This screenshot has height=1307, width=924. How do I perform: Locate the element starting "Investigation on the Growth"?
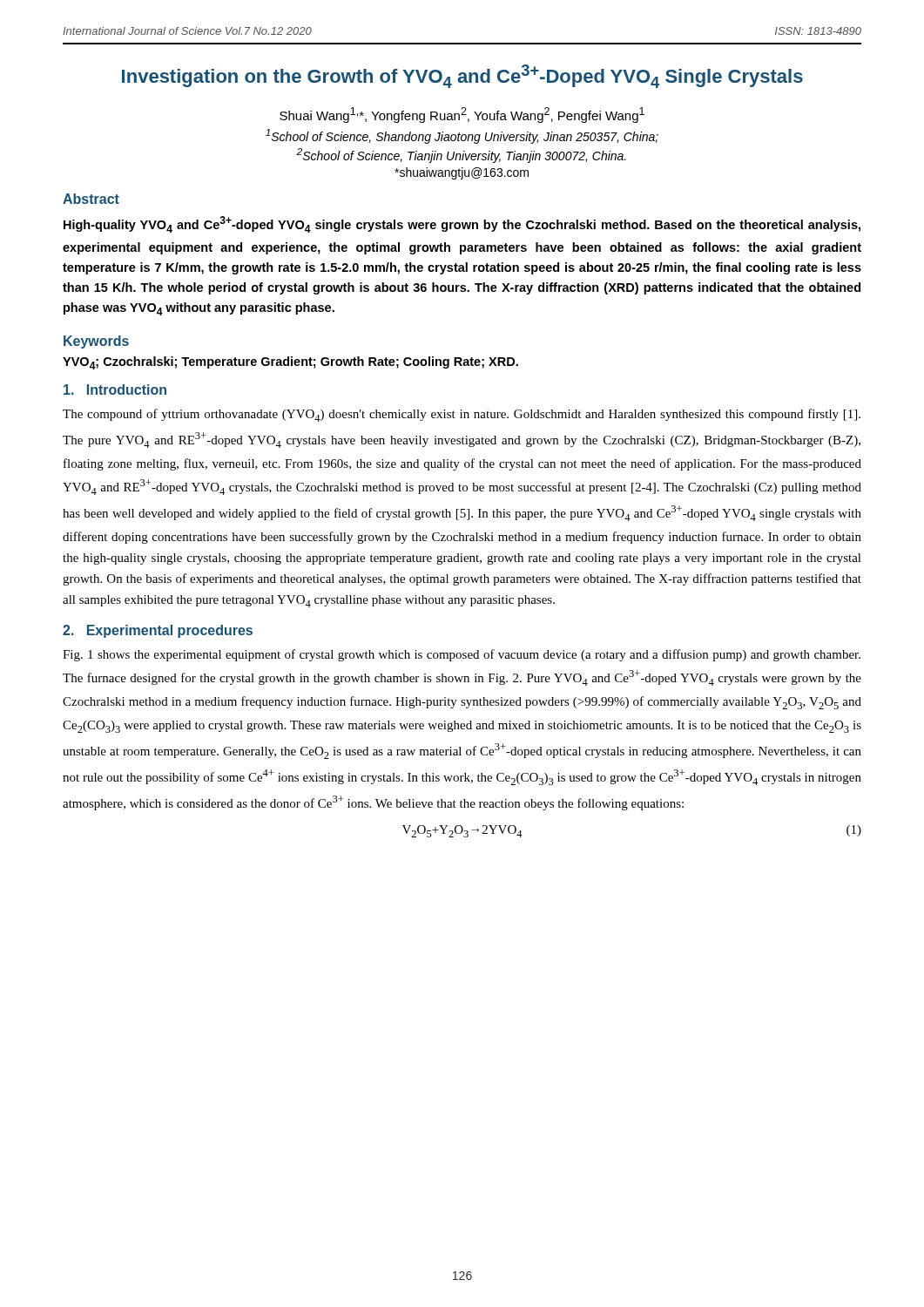462,76
